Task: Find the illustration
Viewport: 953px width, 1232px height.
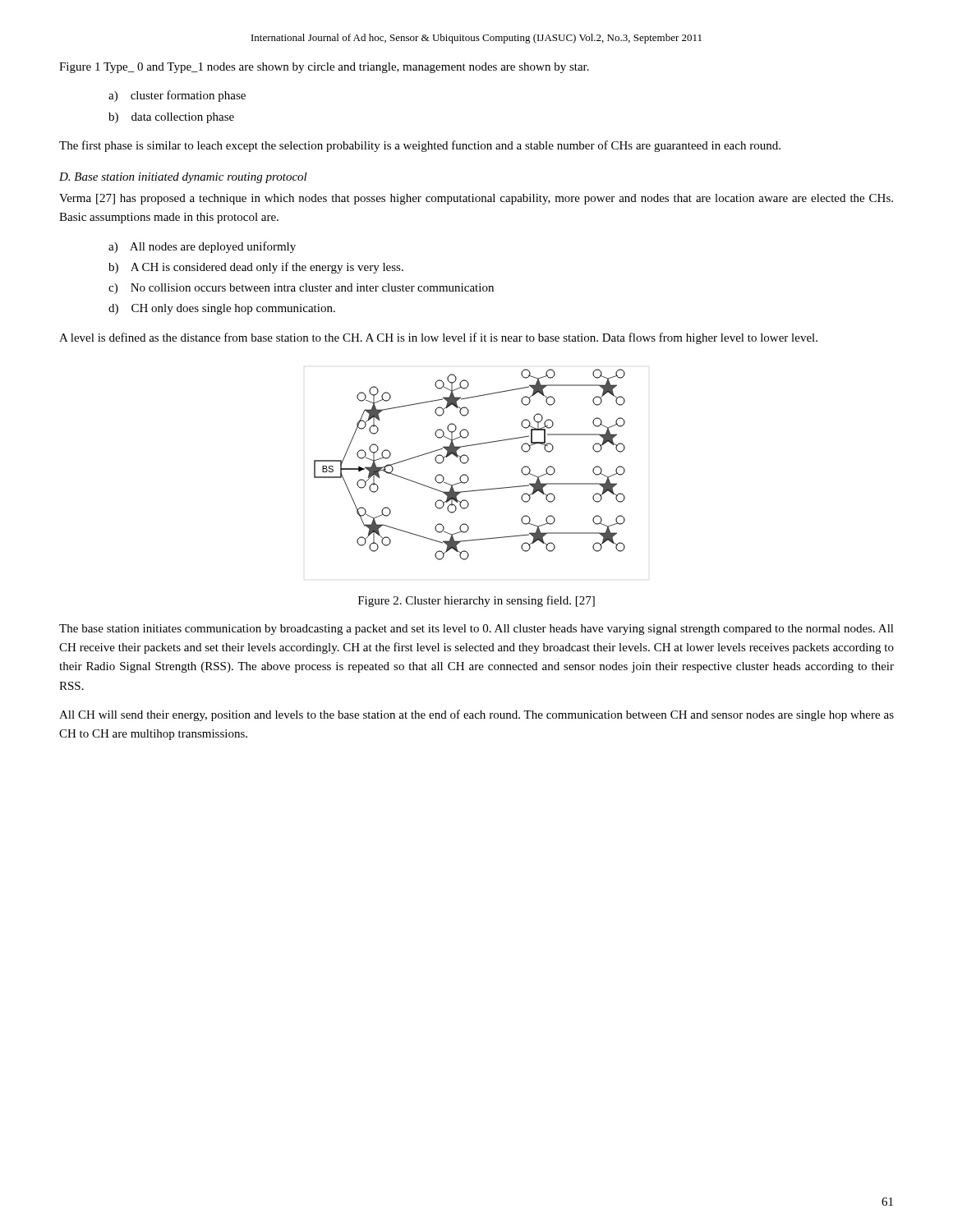Action: 476,475
